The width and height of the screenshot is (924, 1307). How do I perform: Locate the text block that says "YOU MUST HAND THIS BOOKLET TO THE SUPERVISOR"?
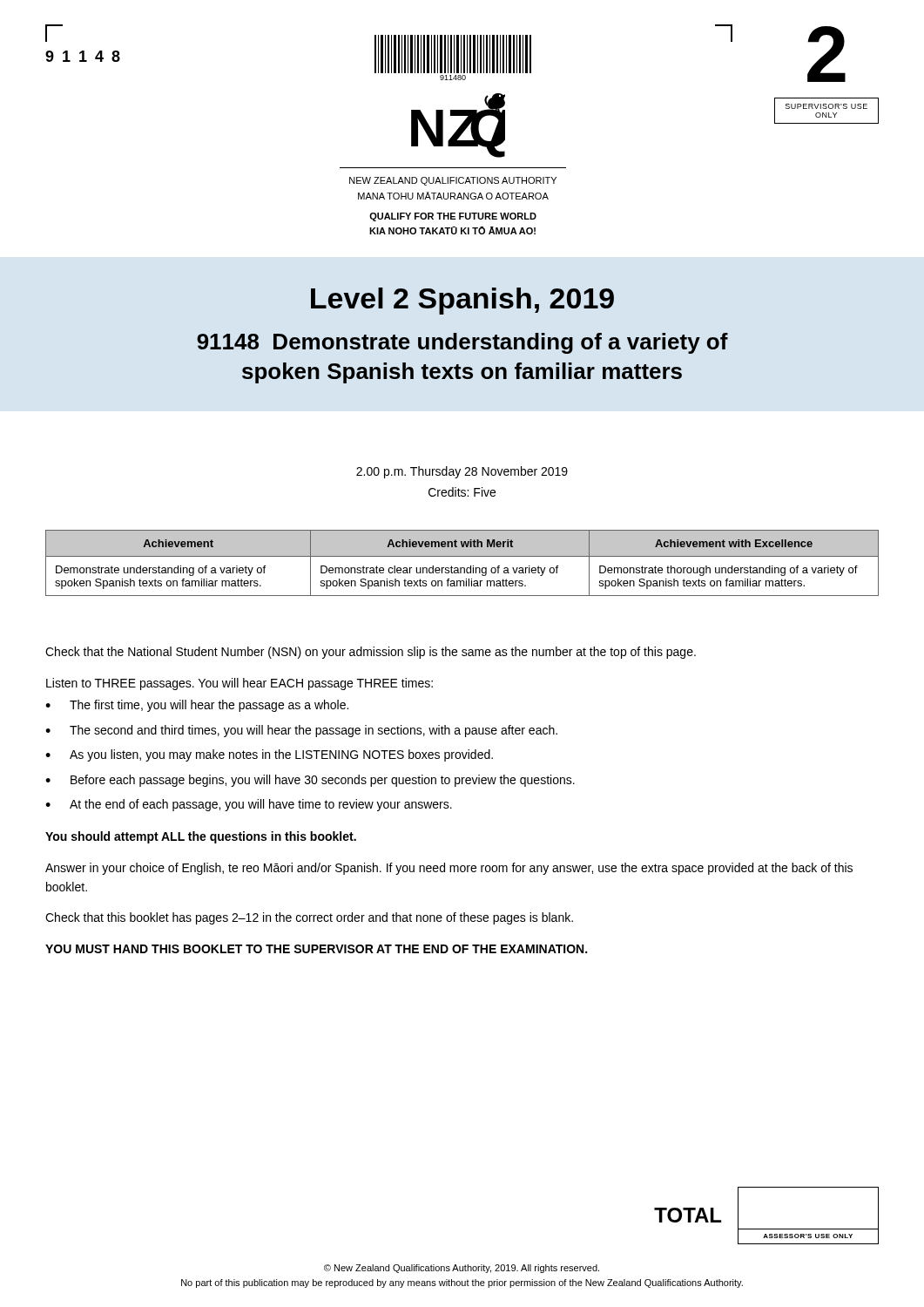tap(317, 949)
